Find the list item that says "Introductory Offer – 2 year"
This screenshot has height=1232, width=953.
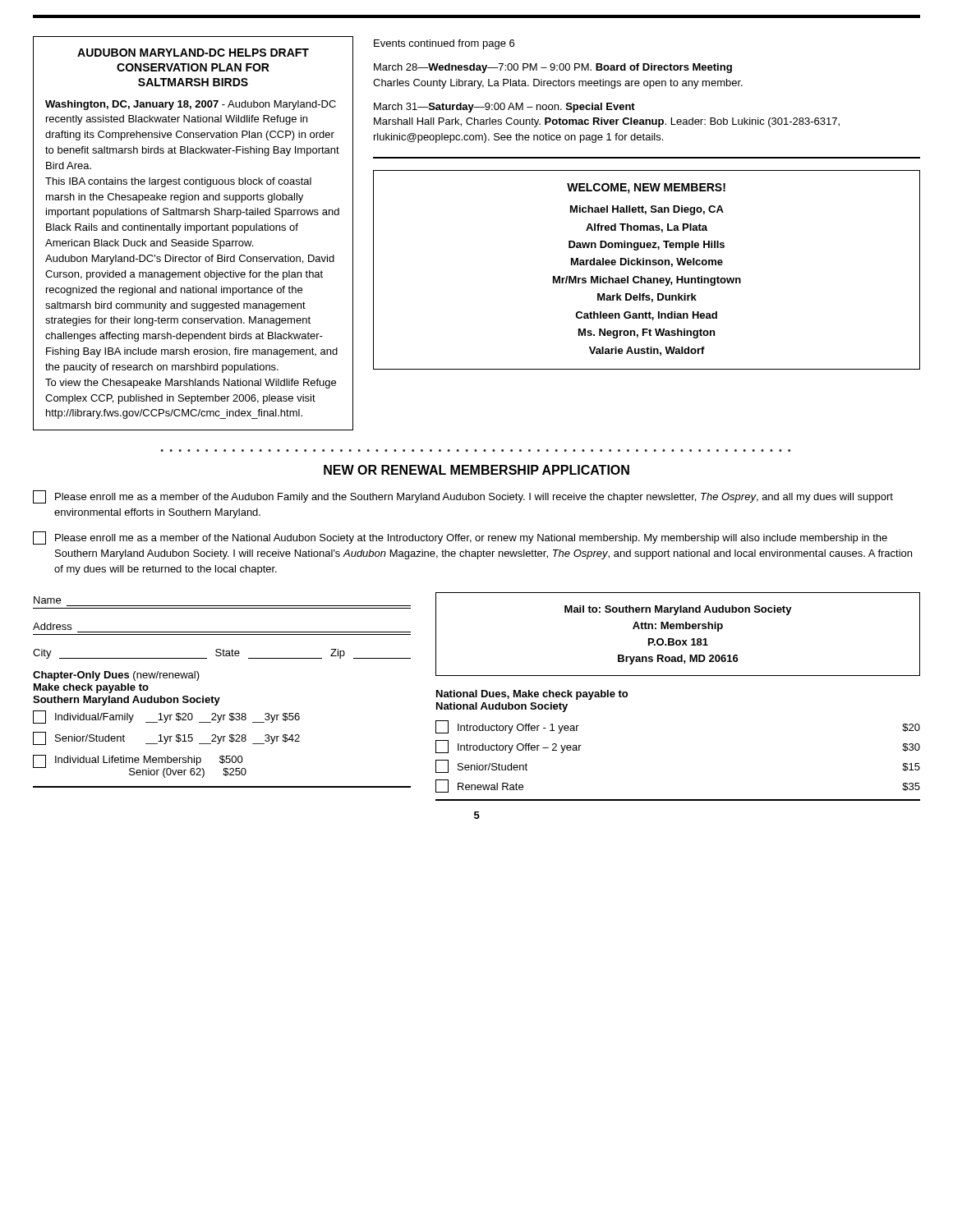[509, 746]
